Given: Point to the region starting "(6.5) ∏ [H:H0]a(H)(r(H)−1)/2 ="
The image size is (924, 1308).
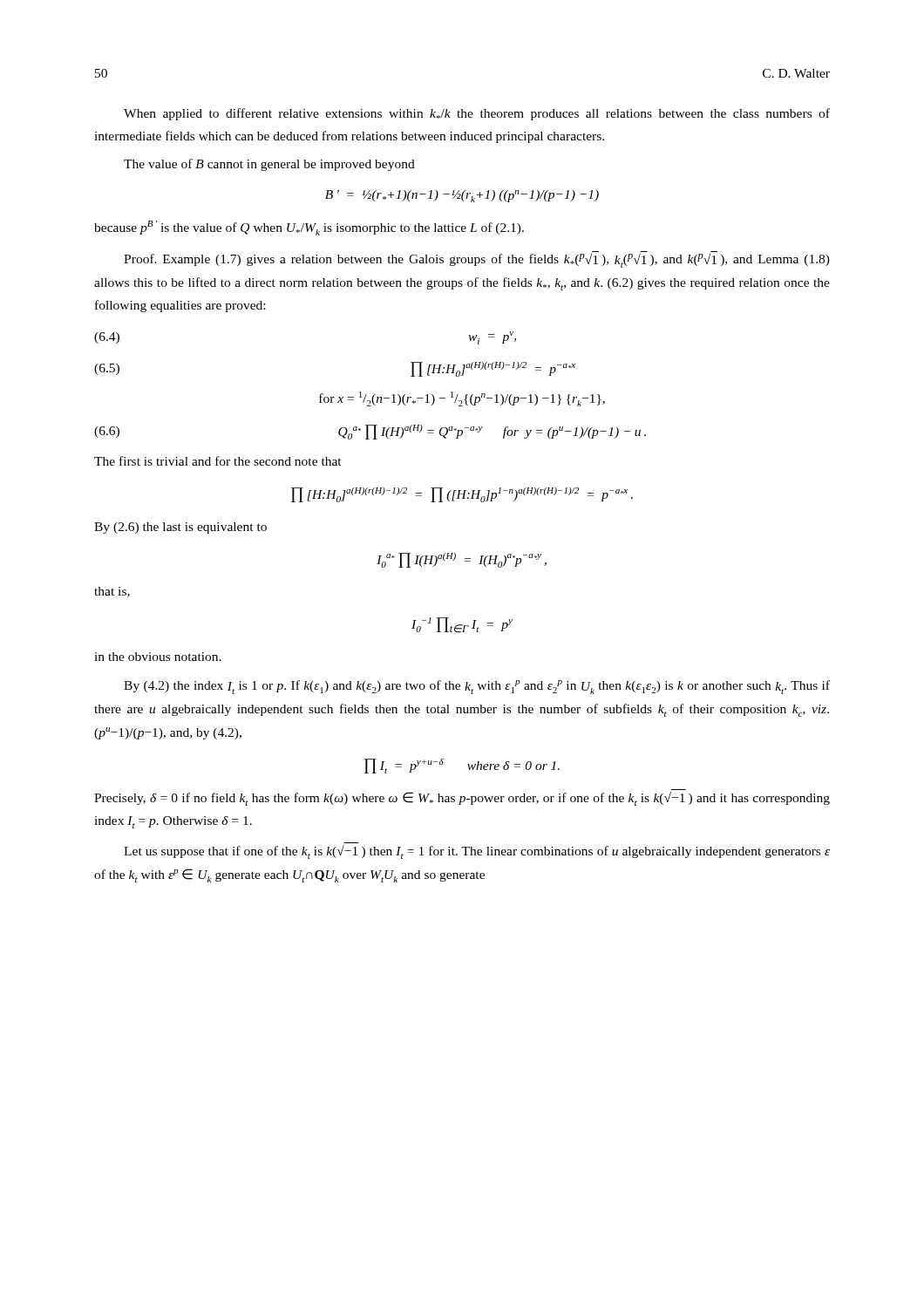Looking at the screenshot, I should 462,383.
